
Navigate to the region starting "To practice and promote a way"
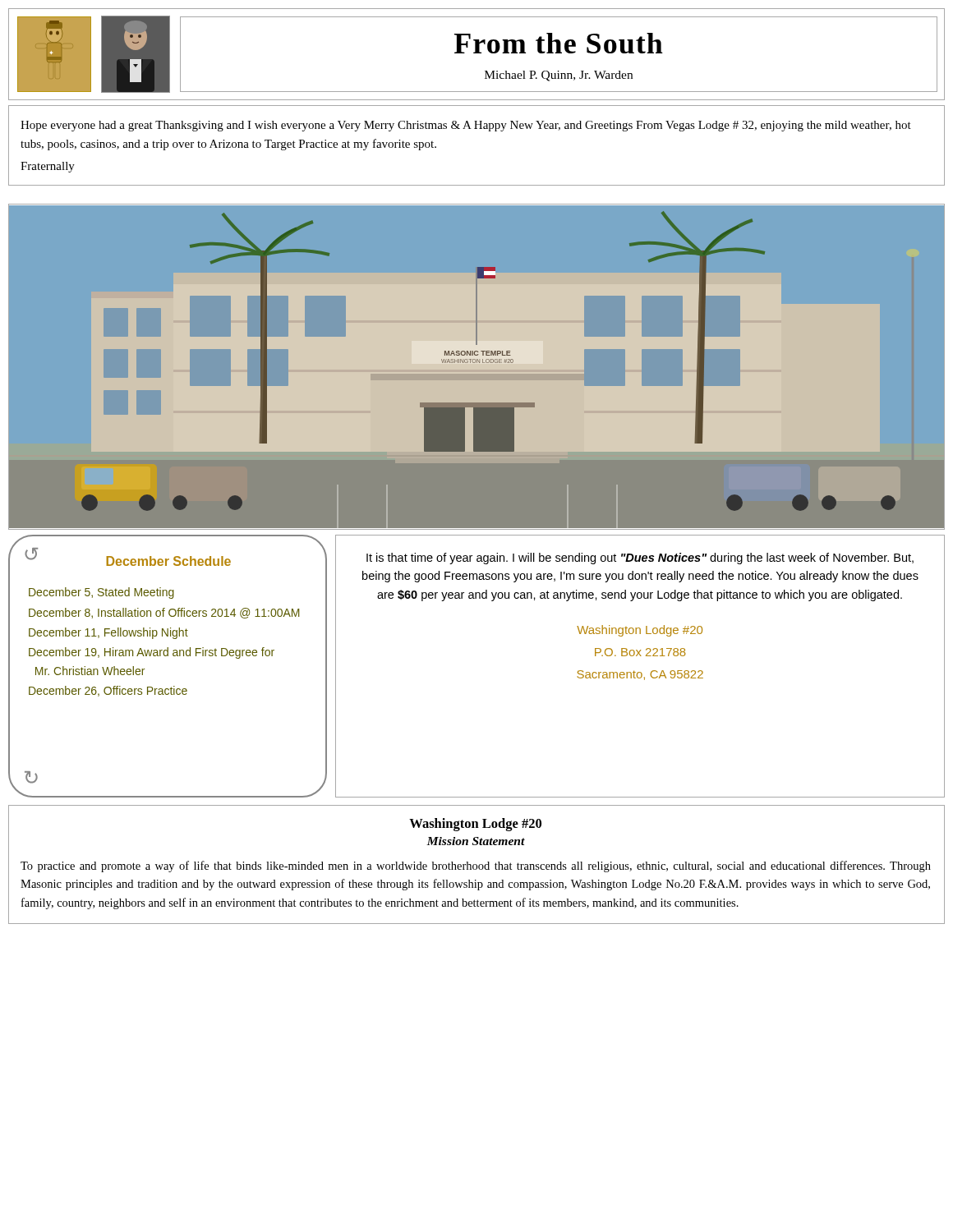(x=476, y=884)
